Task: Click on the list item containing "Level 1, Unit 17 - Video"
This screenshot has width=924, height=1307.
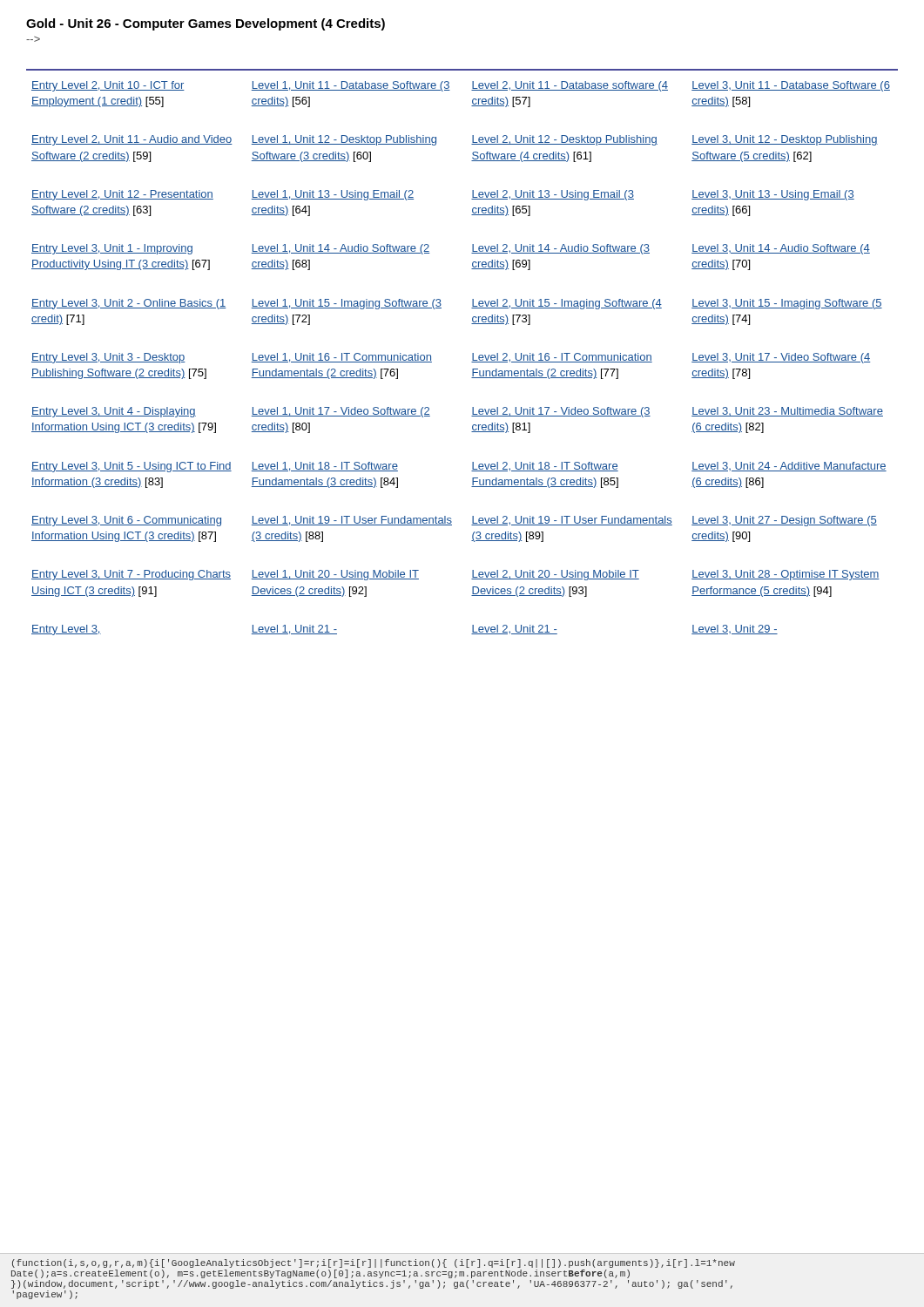Action: click(x=341, y=419)
